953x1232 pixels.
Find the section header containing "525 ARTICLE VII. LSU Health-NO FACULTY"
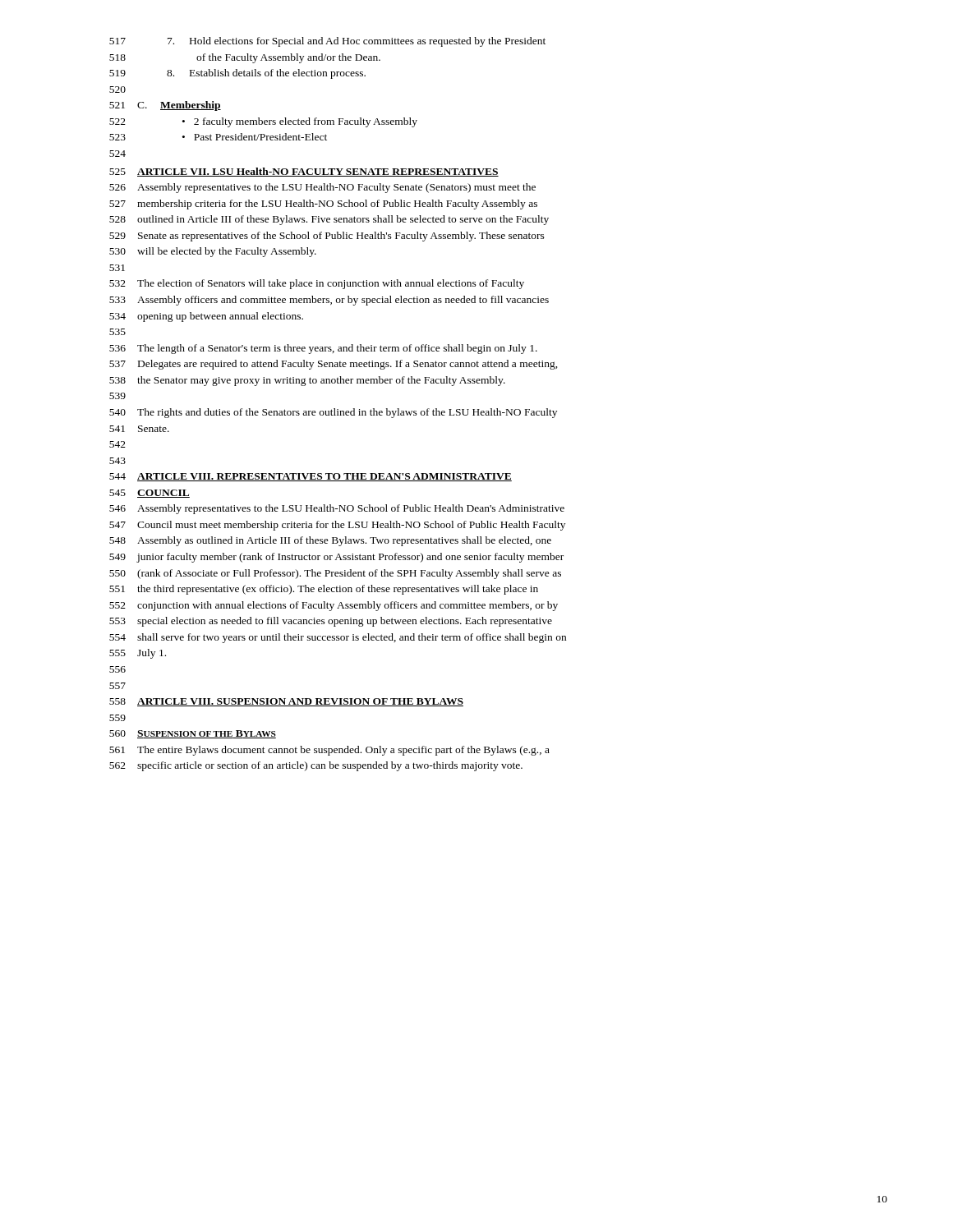[x=489, y=171]
